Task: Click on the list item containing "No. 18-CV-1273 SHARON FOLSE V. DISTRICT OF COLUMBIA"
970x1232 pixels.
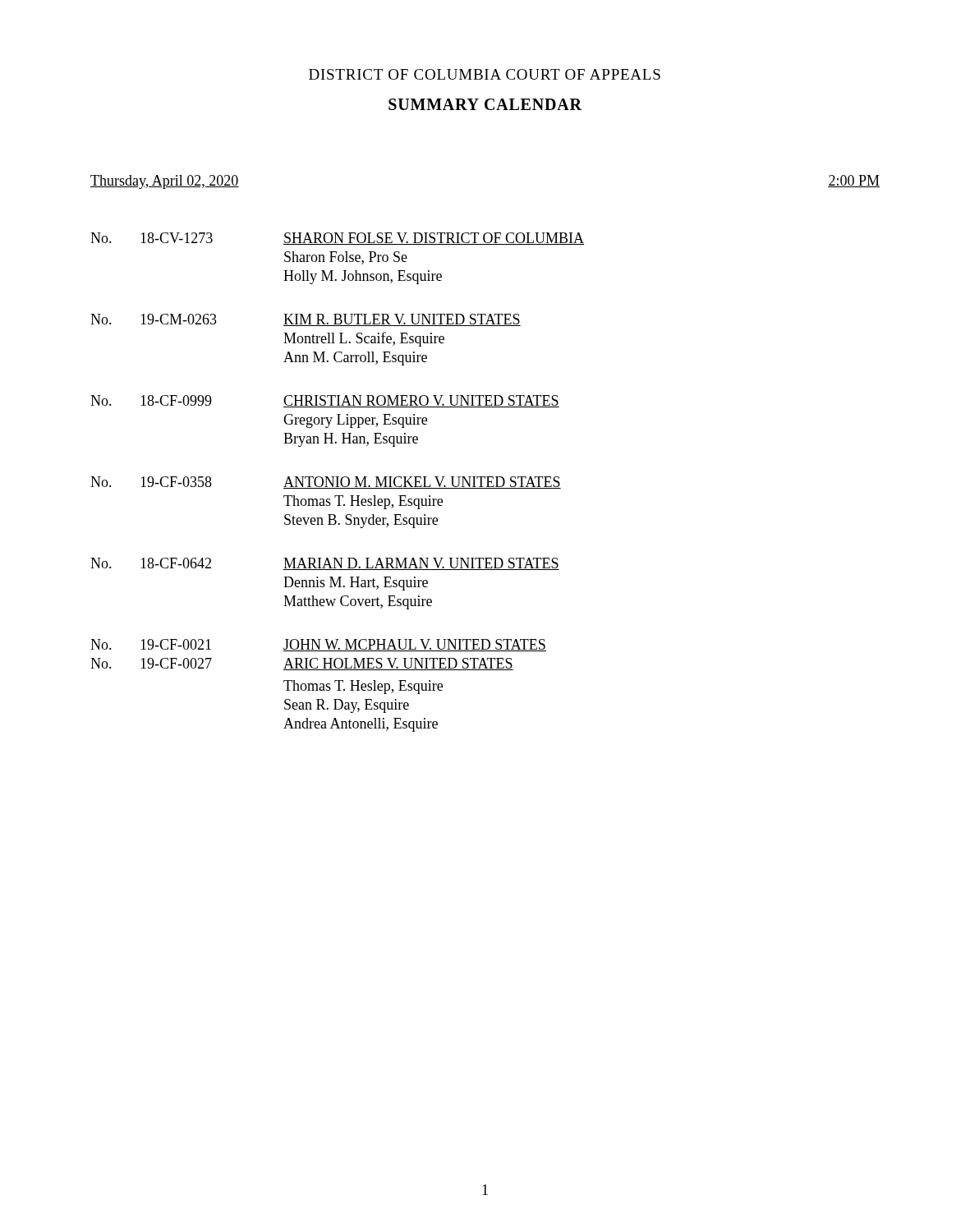Action: pyautogui.click(x=337, y=239)
